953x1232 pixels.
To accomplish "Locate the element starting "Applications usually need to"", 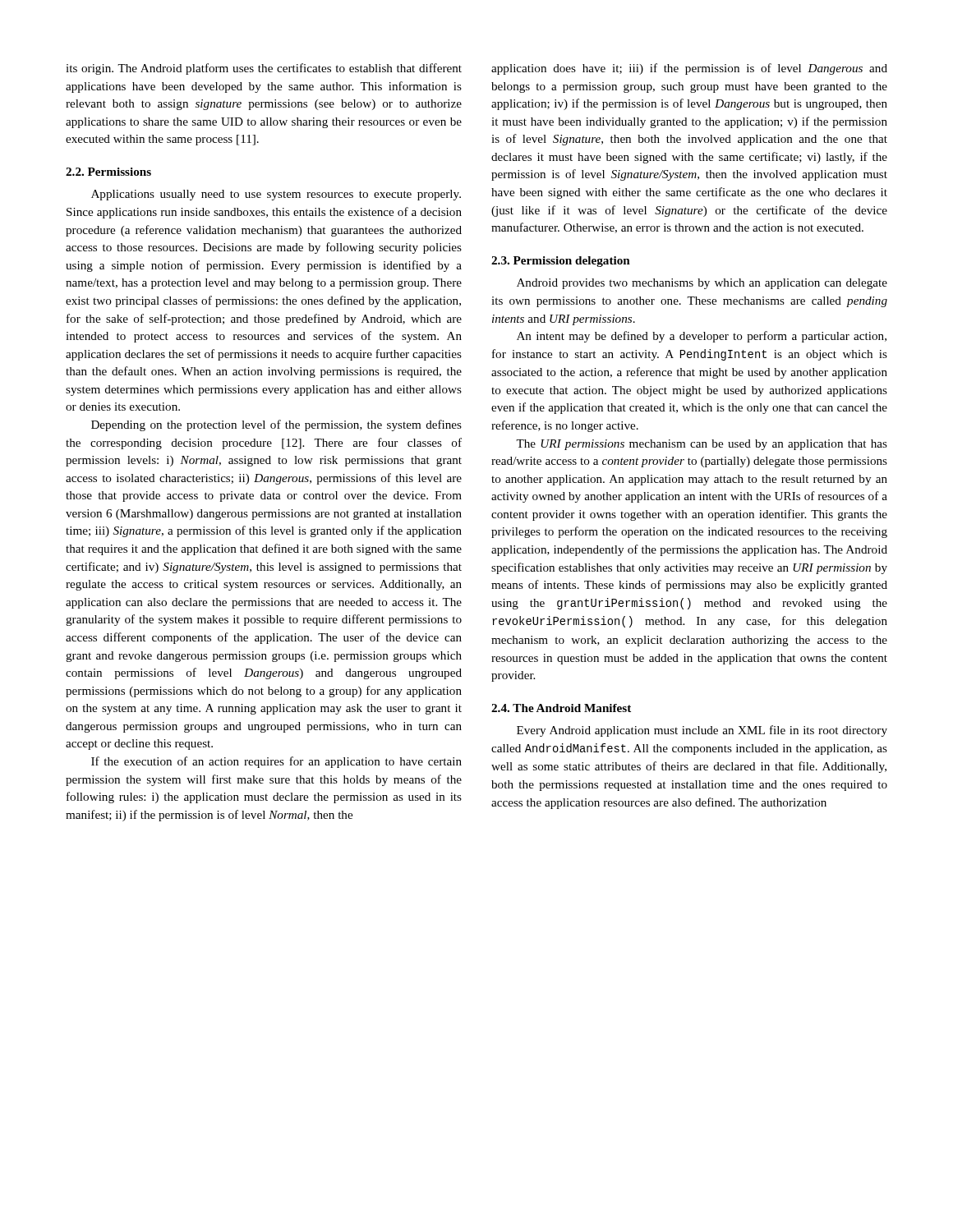I will [264, 300].
